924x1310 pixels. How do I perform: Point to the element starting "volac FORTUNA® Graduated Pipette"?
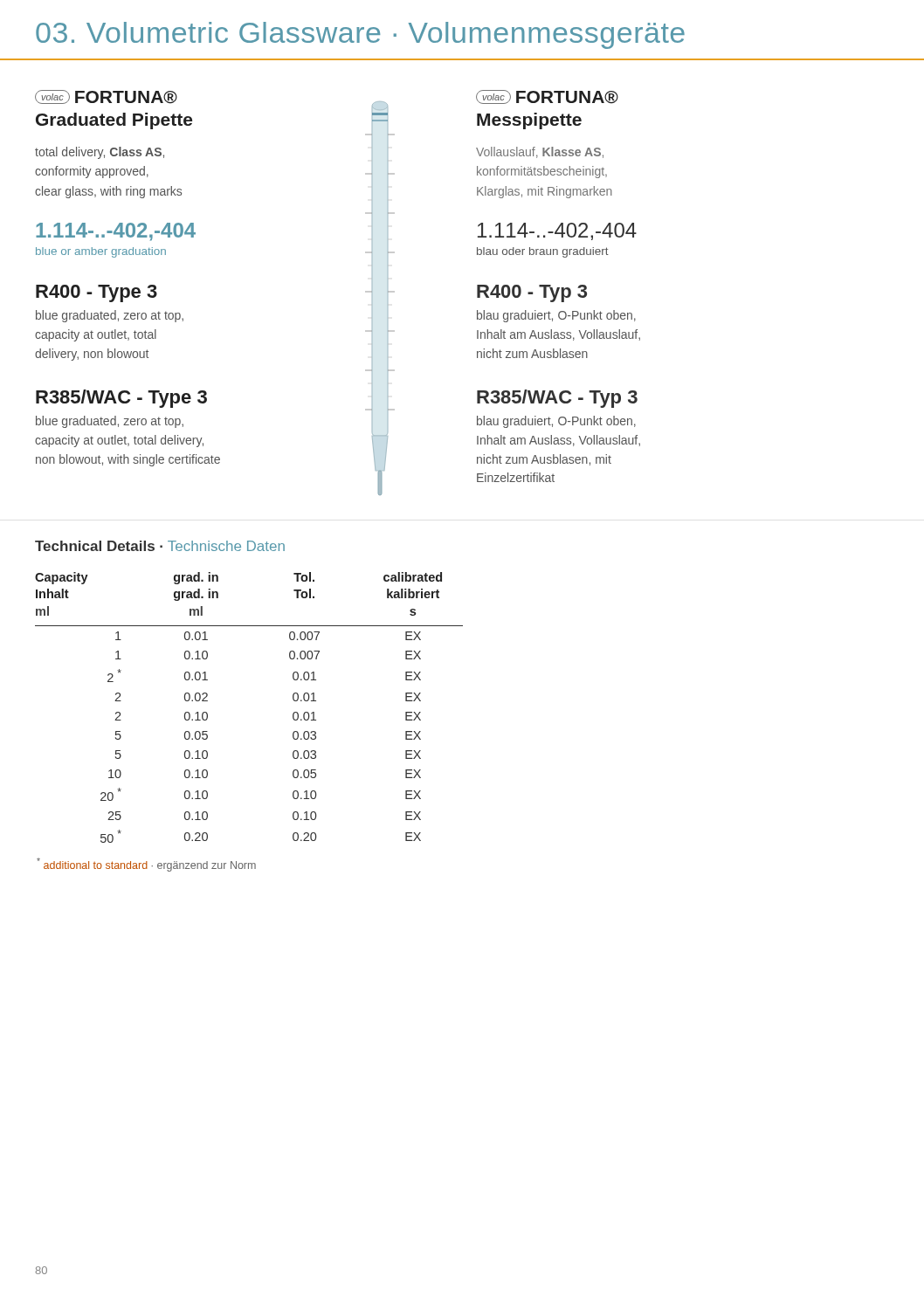tap(168, 108)
